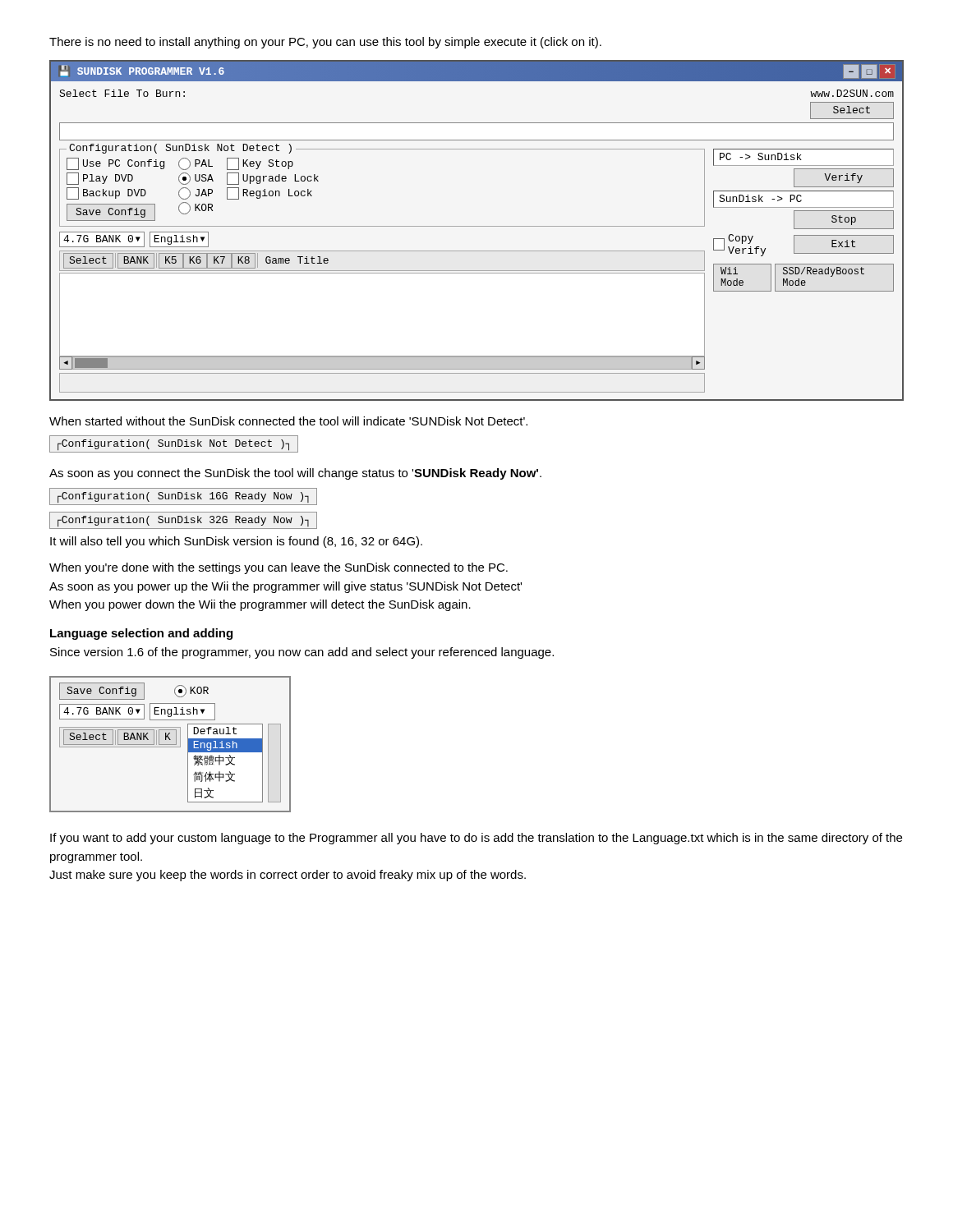953x1232 pixels.
Task: Find the text block that reads "When started without the SunDisk connected"
Action: click(289, 421)
